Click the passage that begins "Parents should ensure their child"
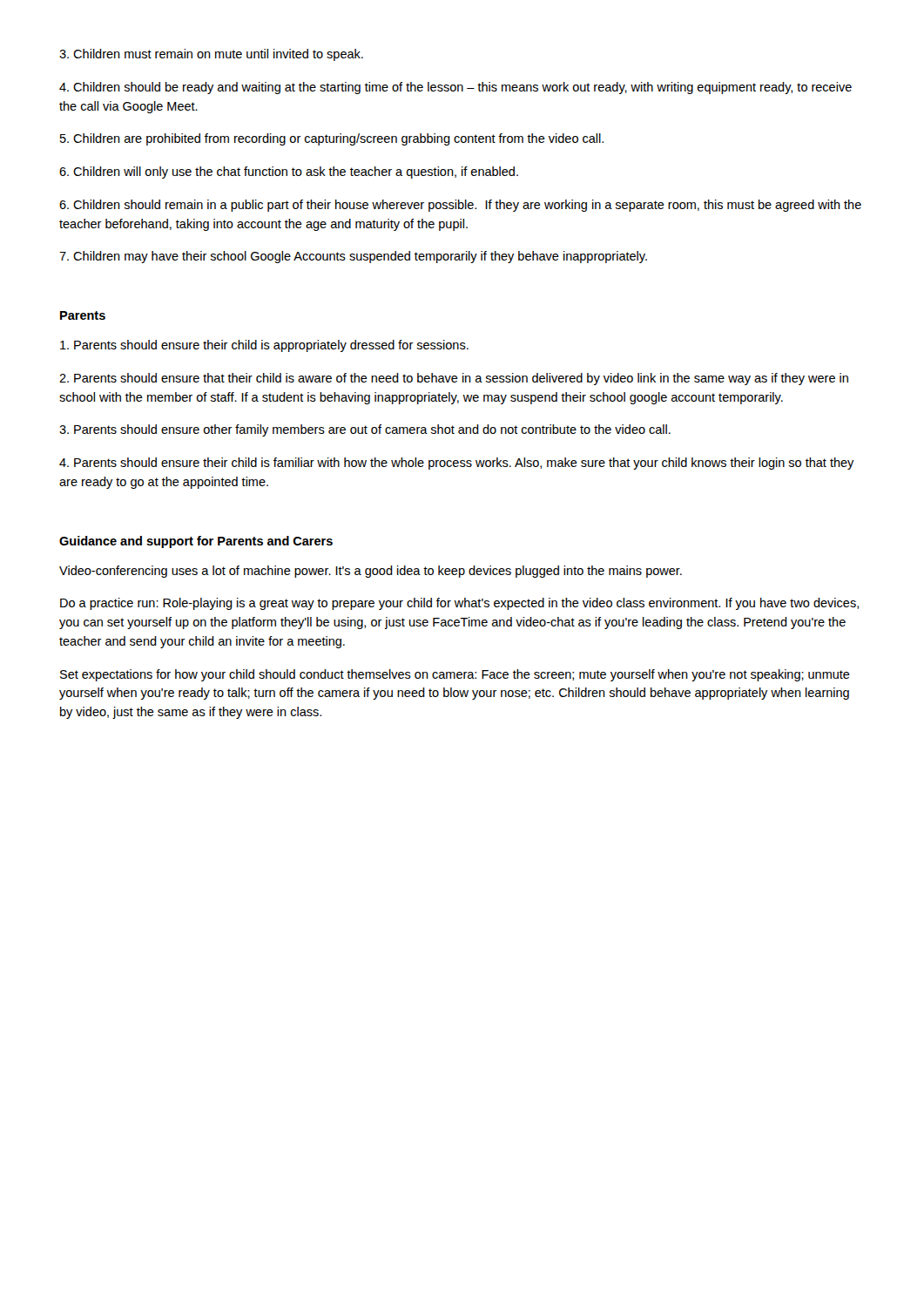Screen dimensions: 1307x924 pos(264,345)
